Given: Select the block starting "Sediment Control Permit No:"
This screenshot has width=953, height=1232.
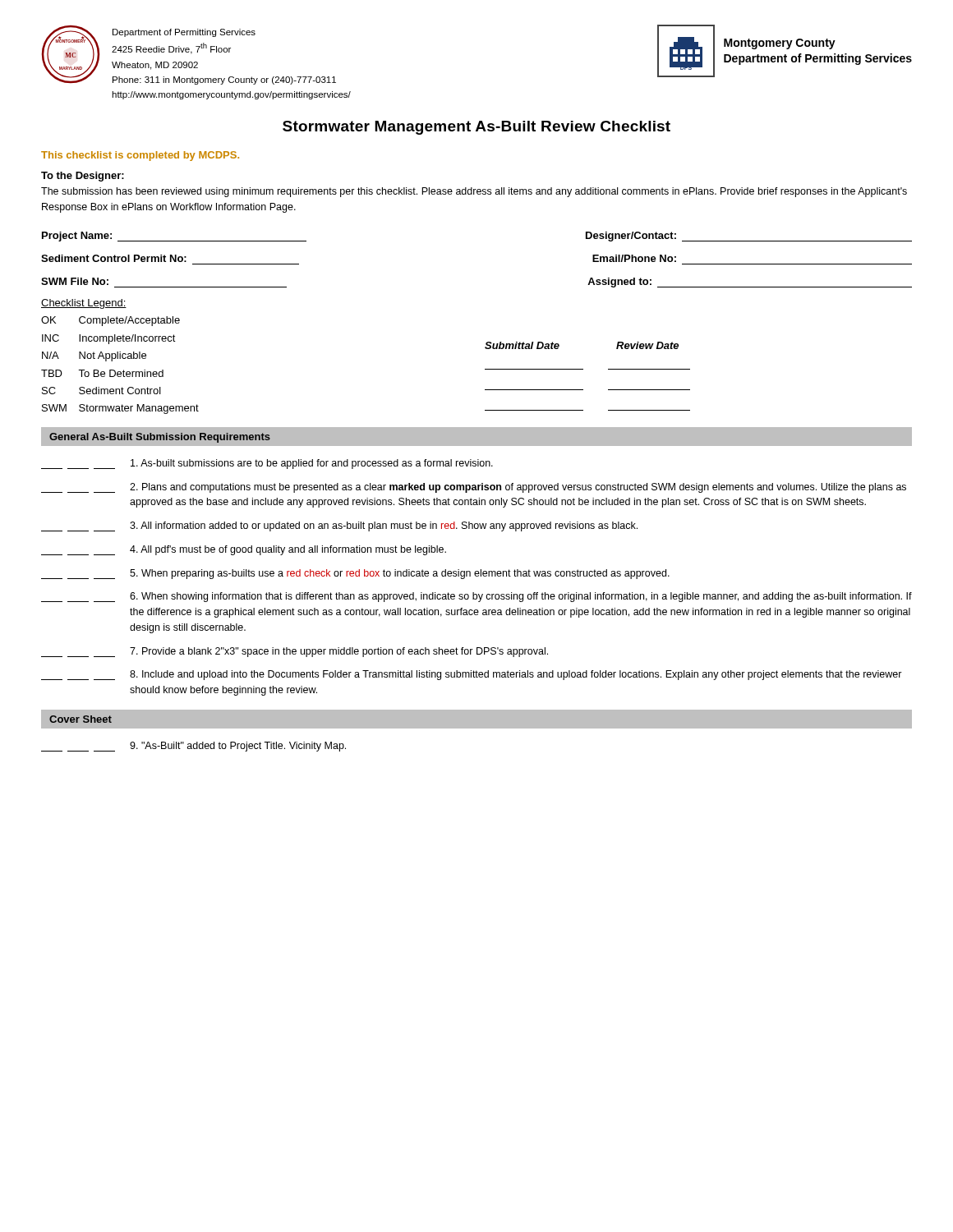Looking at the screenshot, I should (x=117, y=258).
